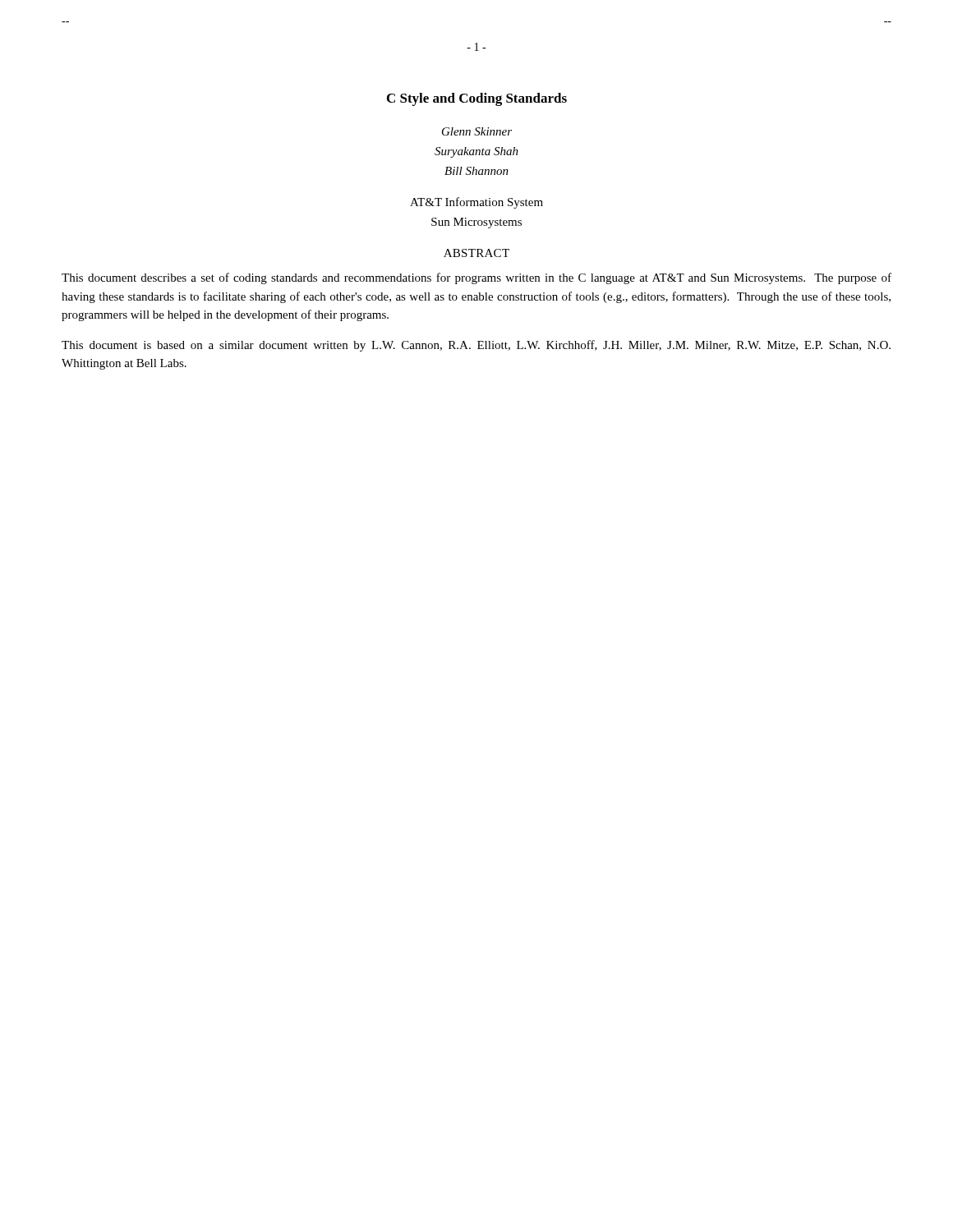The height and width of the screenshot is (1232, 953).
Task: Select the title
Action: coord(476,99)
